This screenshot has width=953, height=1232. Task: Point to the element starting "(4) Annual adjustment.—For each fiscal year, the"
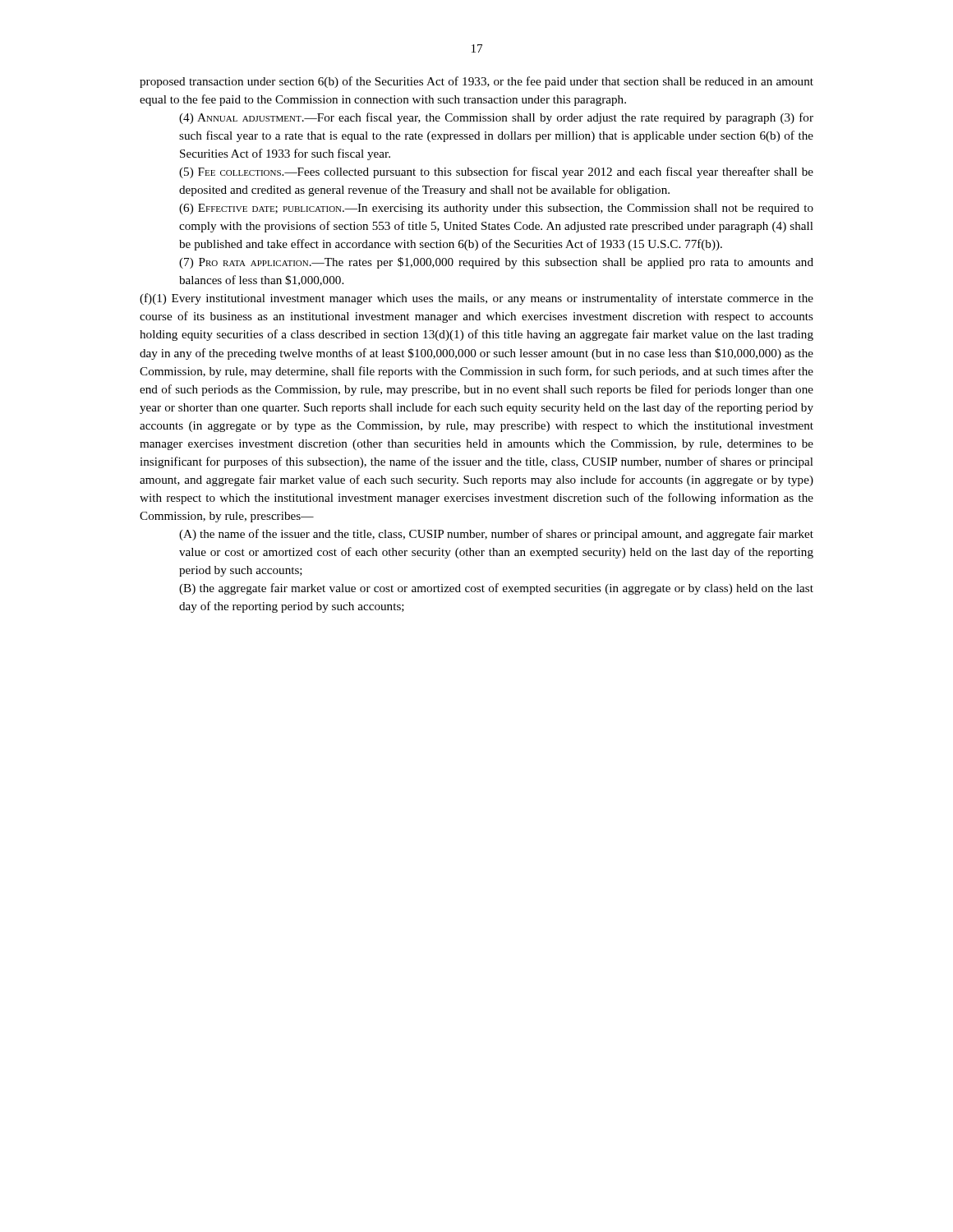tap(496, 136)
